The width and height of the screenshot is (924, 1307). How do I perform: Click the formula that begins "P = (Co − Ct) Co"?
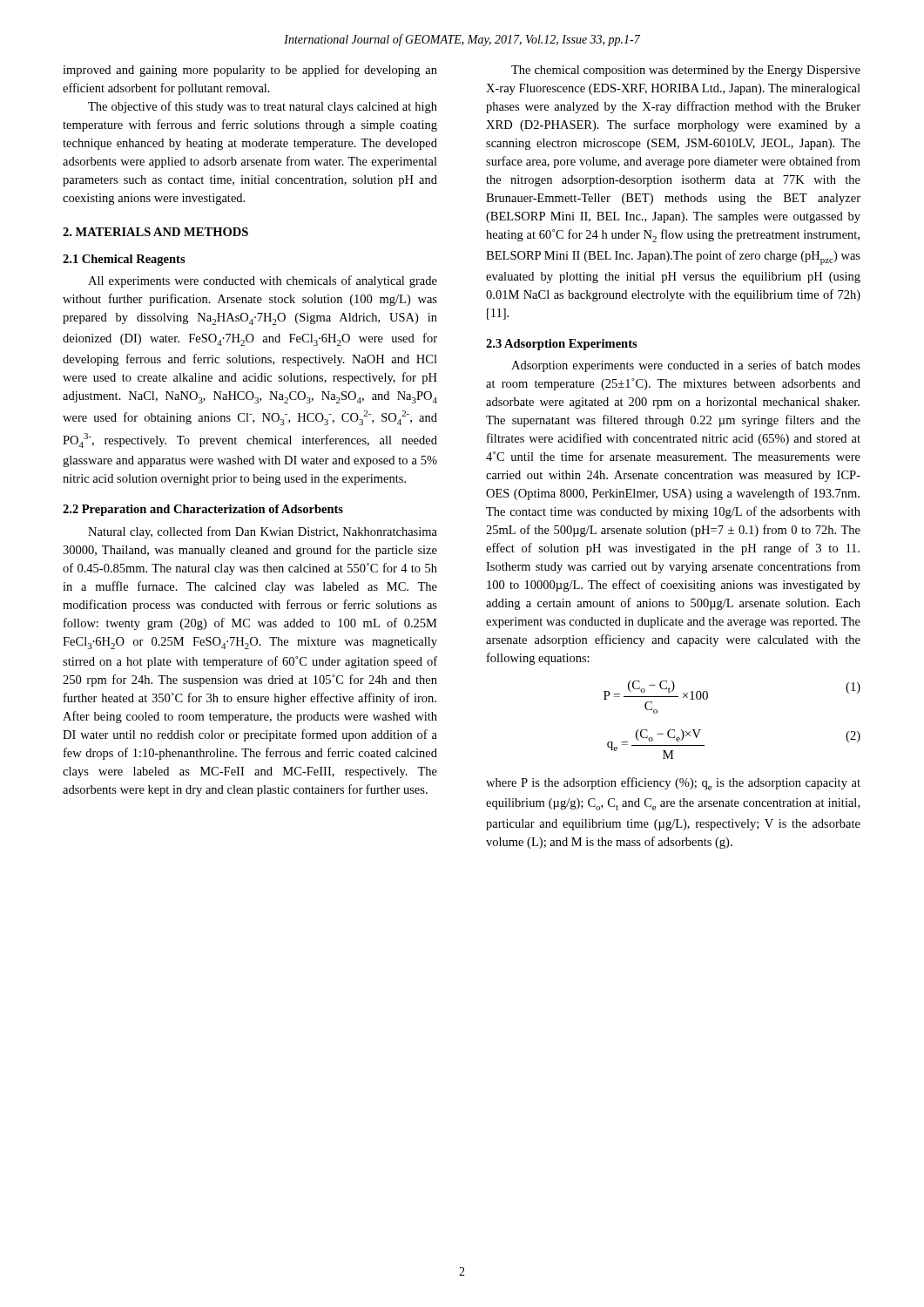(x=673, y=697)
